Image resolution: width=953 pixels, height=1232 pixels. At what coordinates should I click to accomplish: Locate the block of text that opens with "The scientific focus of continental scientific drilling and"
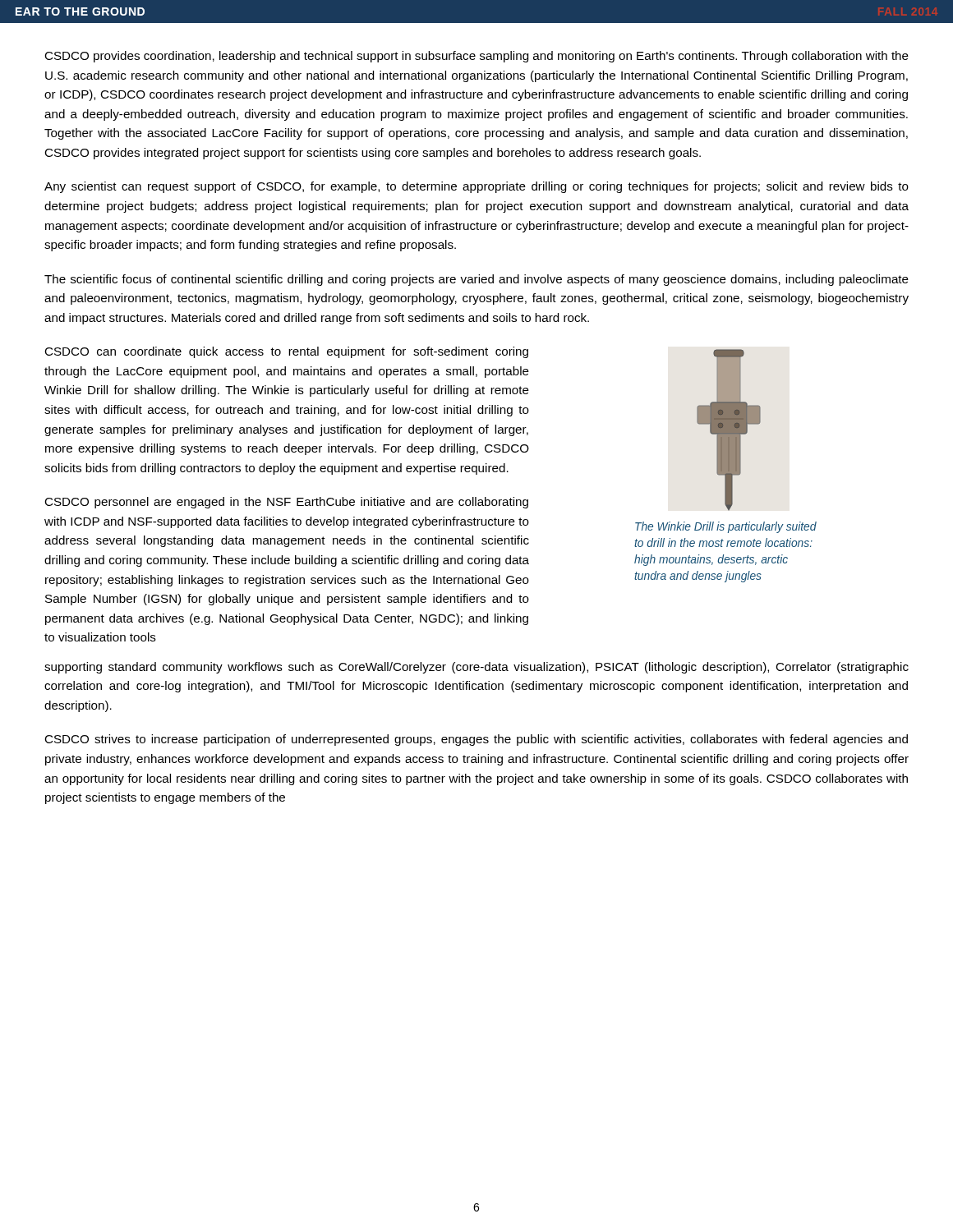tap(476, 298)
